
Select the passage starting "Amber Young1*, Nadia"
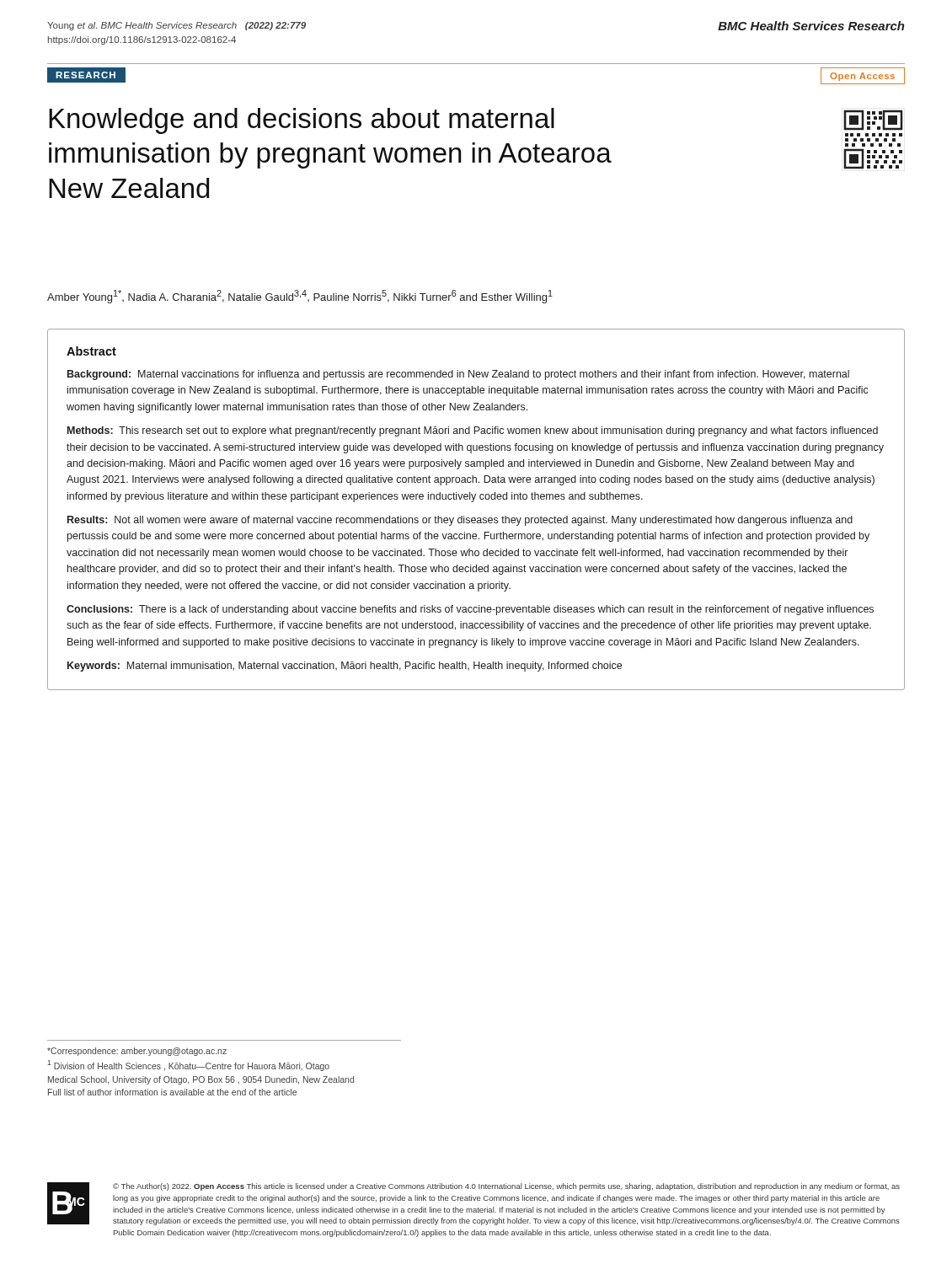click(x=300, y=296)
